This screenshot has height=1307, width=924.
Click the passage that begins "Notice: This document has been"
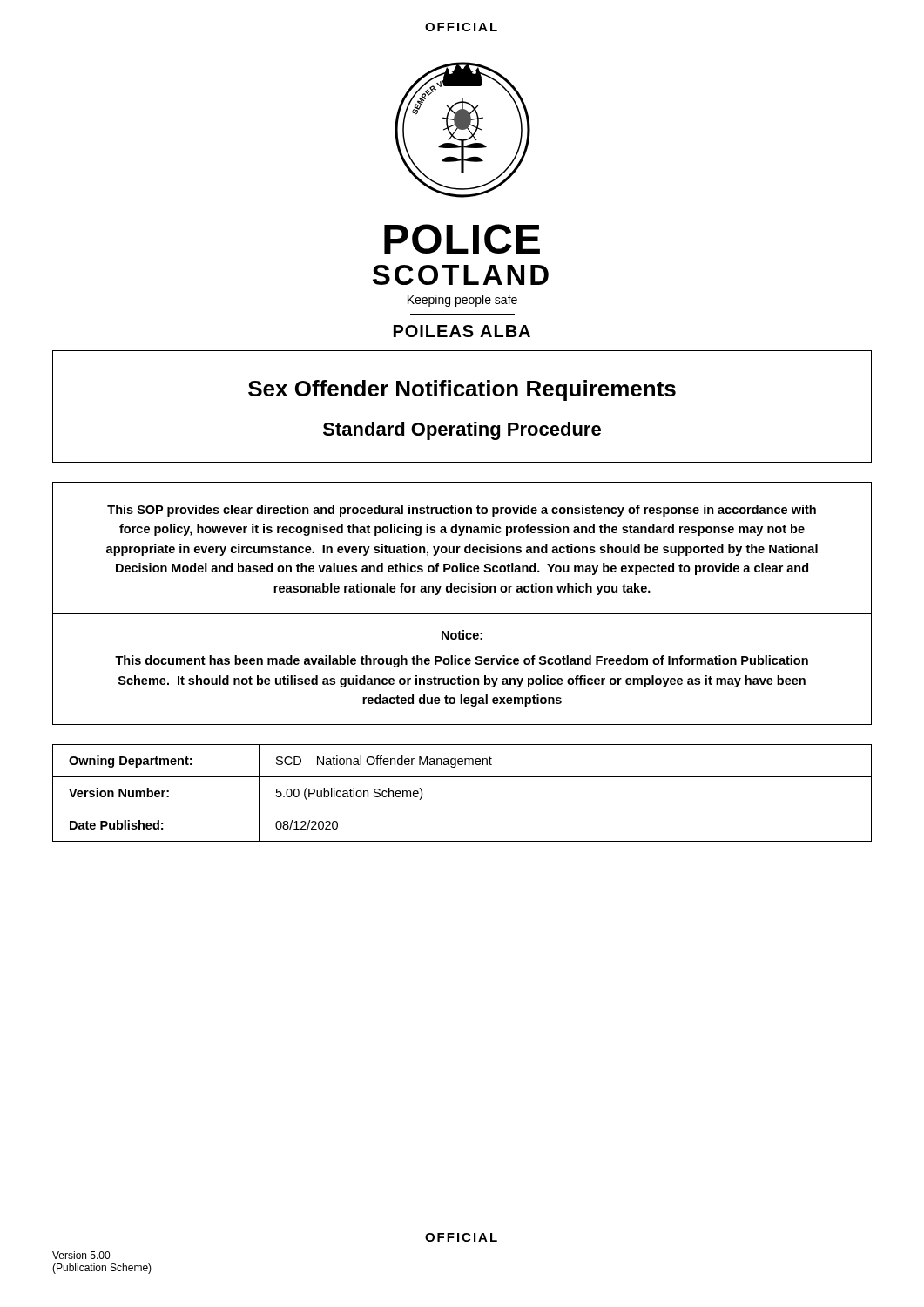(x=462, y=669)
